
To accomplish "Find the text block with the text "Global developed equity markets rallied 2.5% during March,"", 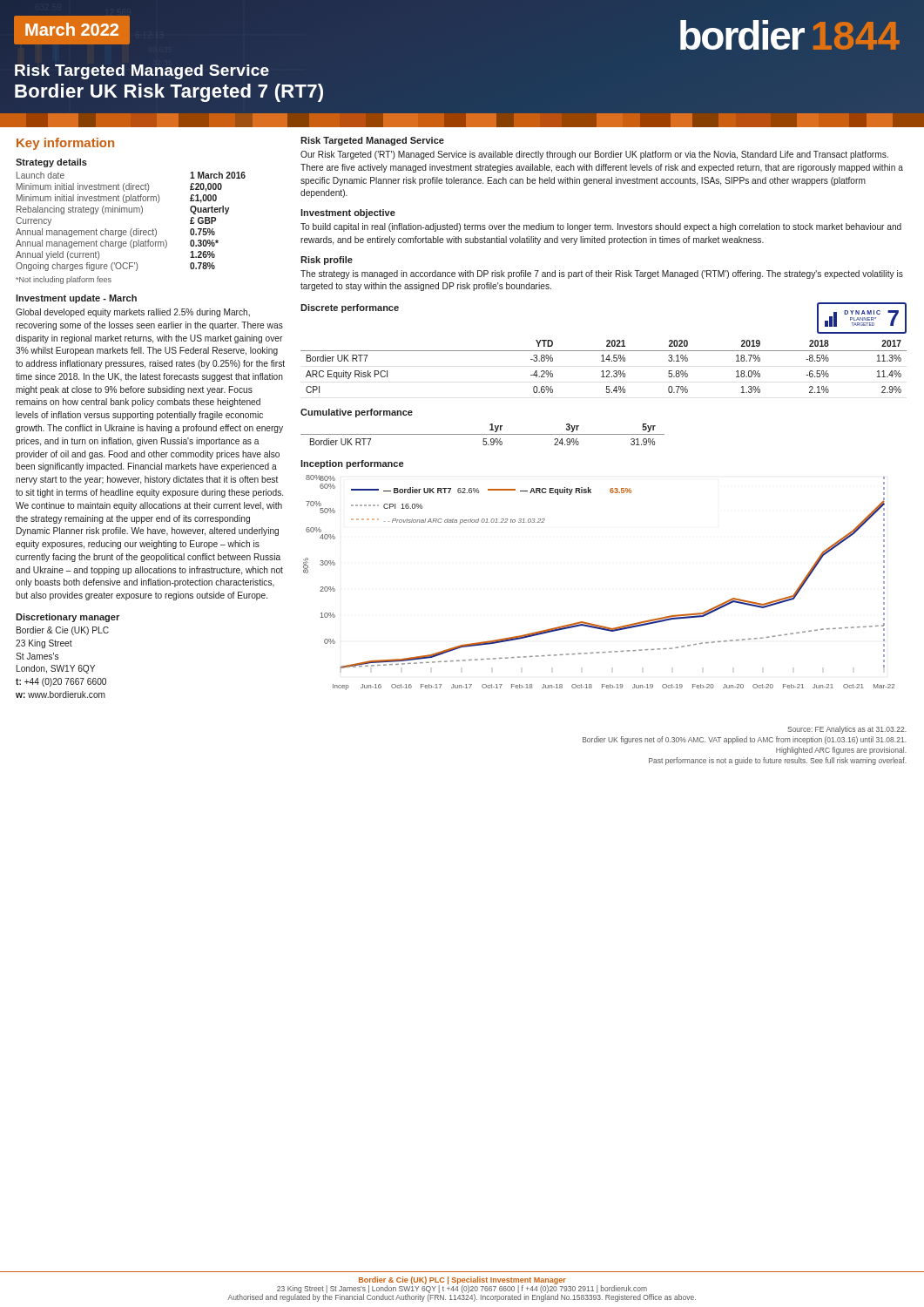I will pyautogui.click(x=150, y=454).
